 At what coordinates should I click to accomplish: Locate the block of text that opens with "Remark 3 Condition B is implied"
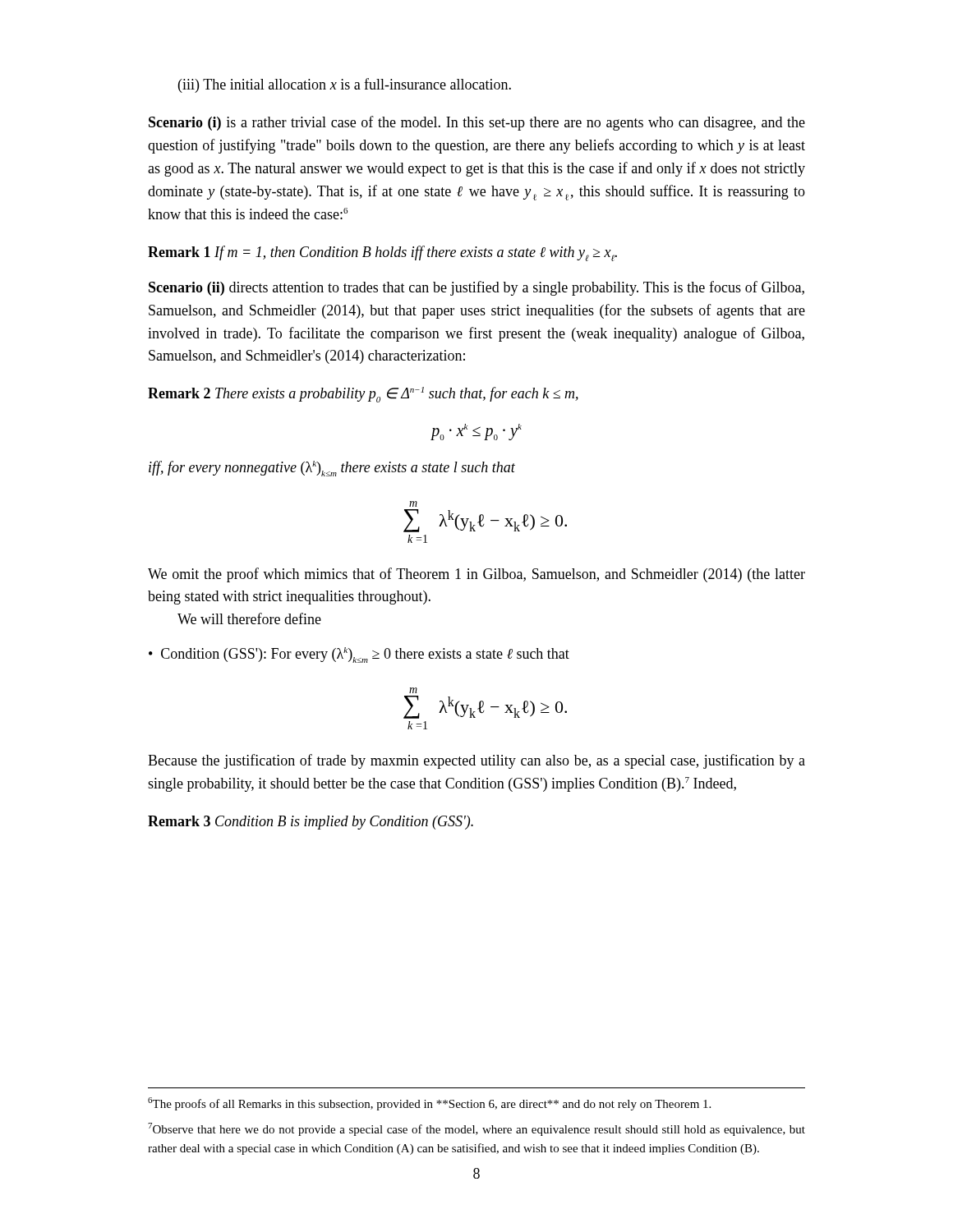click(x=311, y=821)
